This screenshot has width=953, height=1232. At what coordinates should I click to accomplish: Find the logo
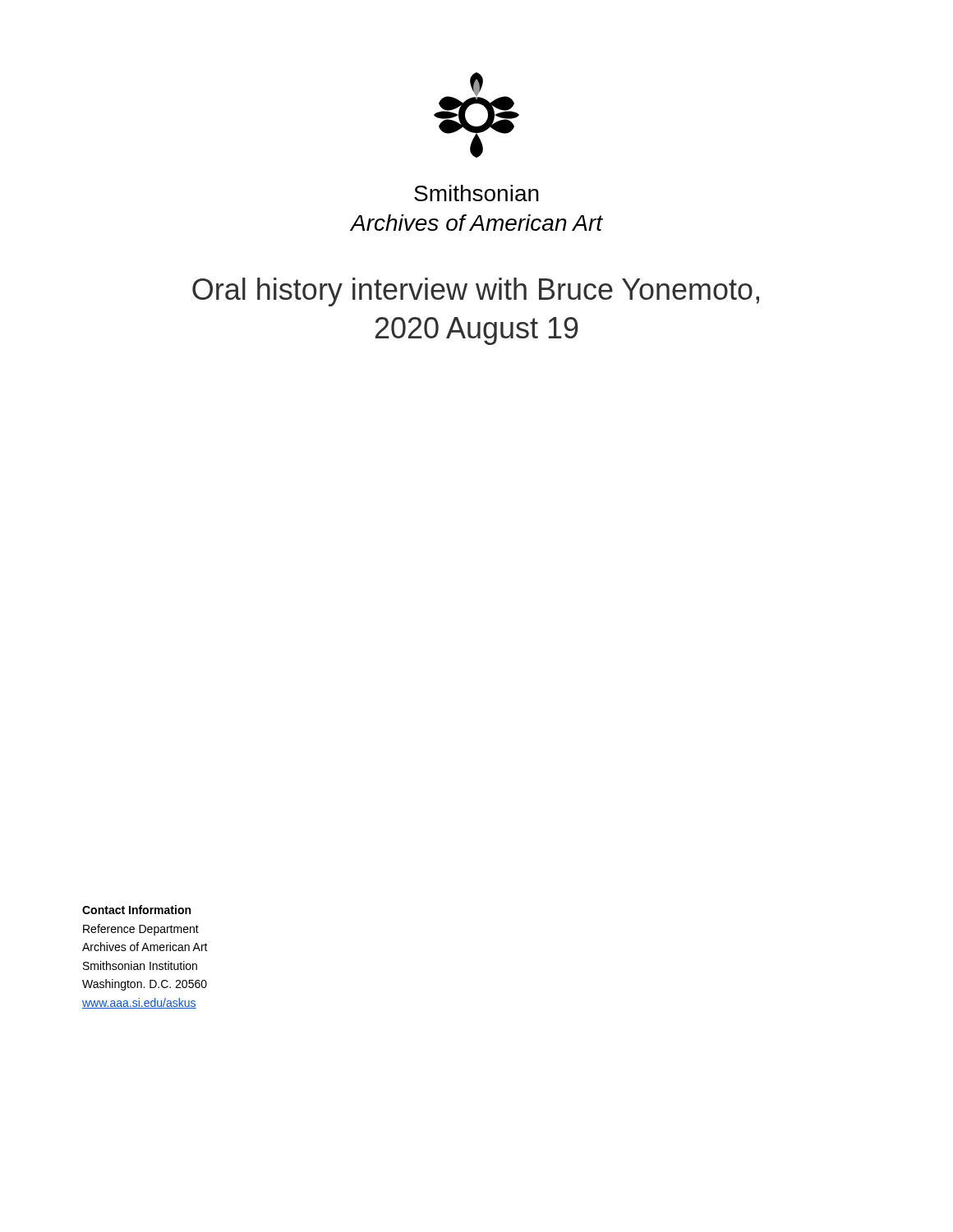tap(476, 152)
